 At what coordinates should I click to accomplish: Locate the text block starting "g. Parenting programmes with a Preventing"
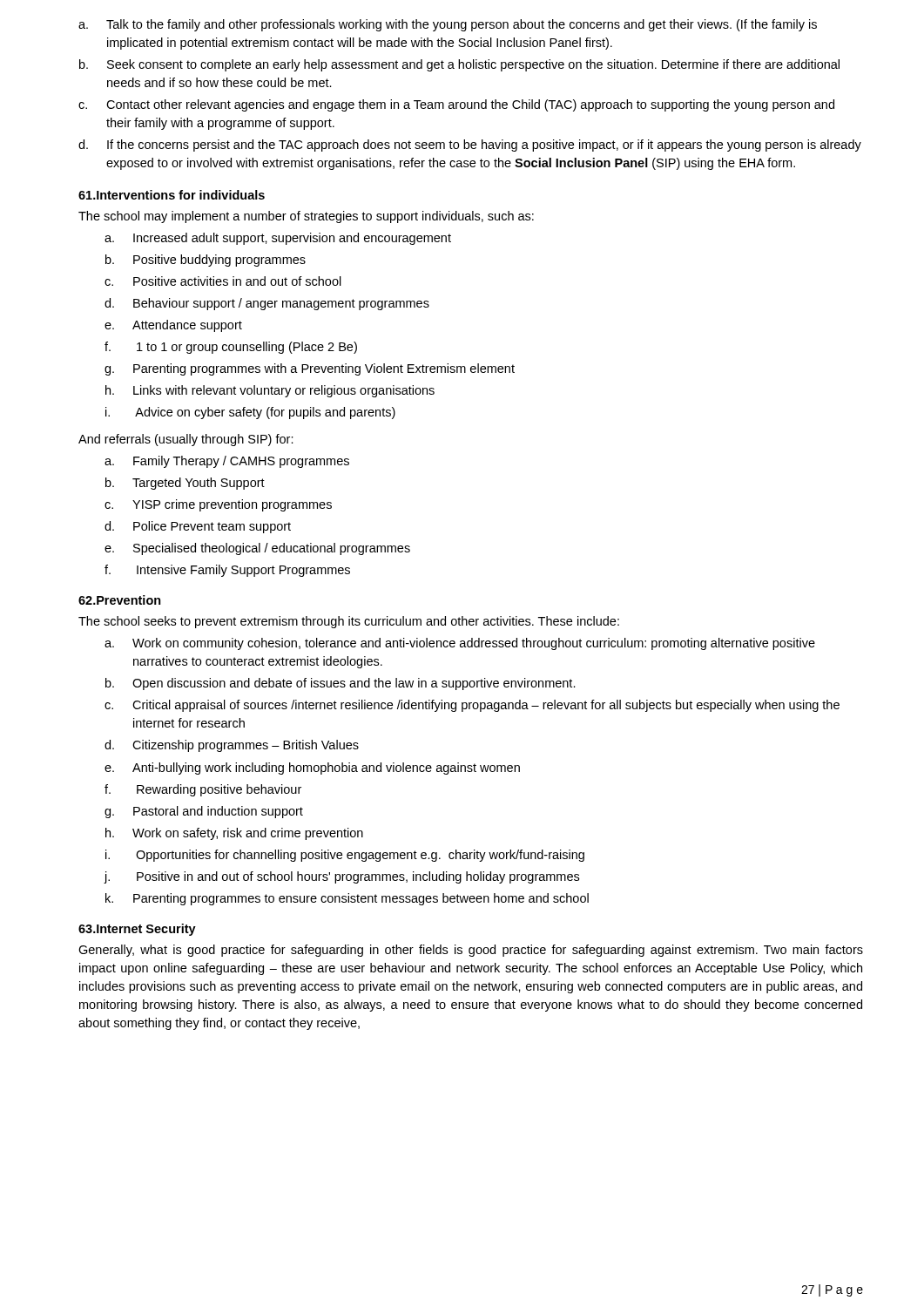(x=484, y=369)
